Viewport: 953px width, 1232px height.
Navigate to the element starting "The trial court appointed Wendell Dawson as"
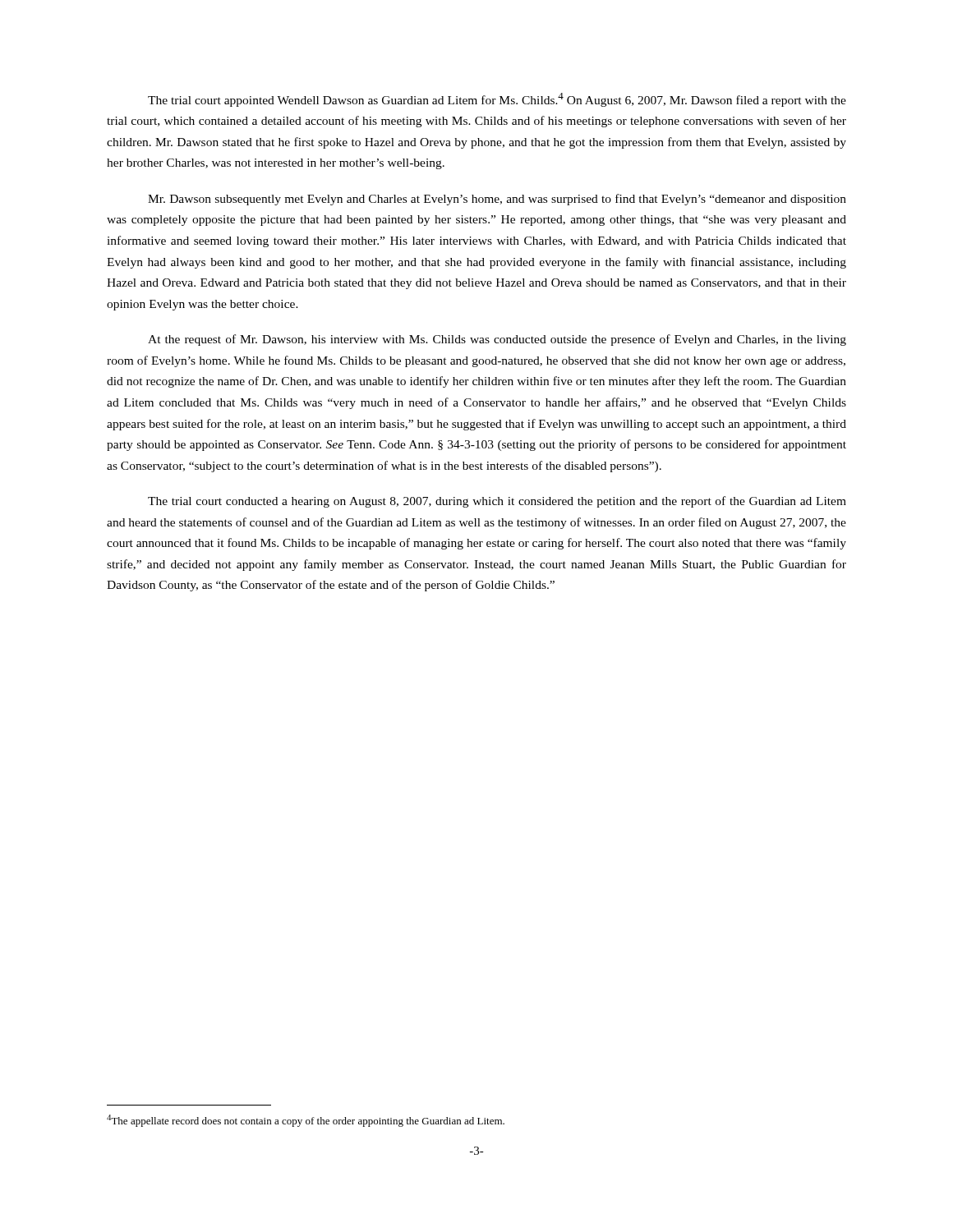click(476, 130)
